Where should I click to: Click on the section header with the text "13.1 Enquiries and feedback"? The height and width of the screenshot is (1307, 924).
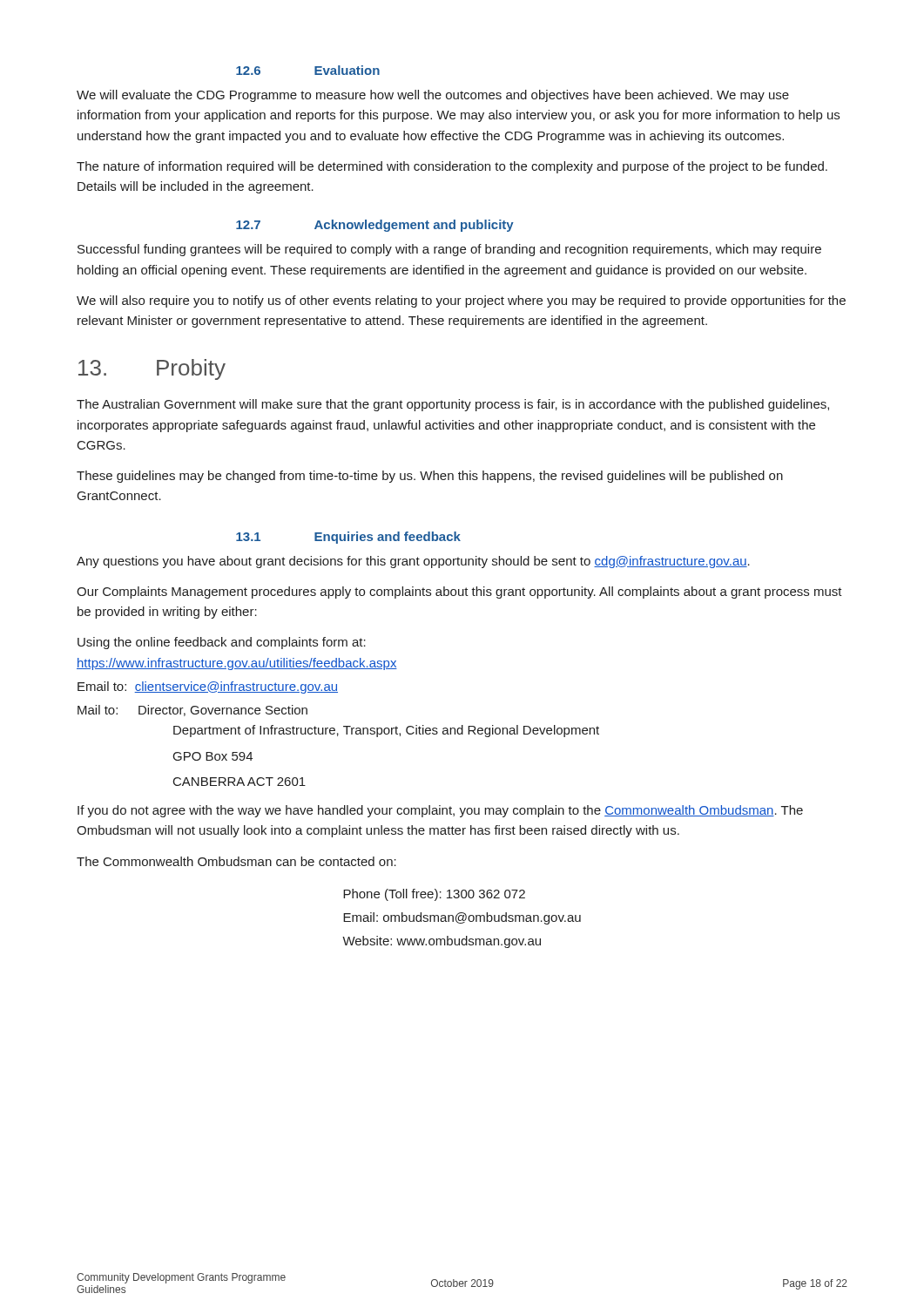462,536
